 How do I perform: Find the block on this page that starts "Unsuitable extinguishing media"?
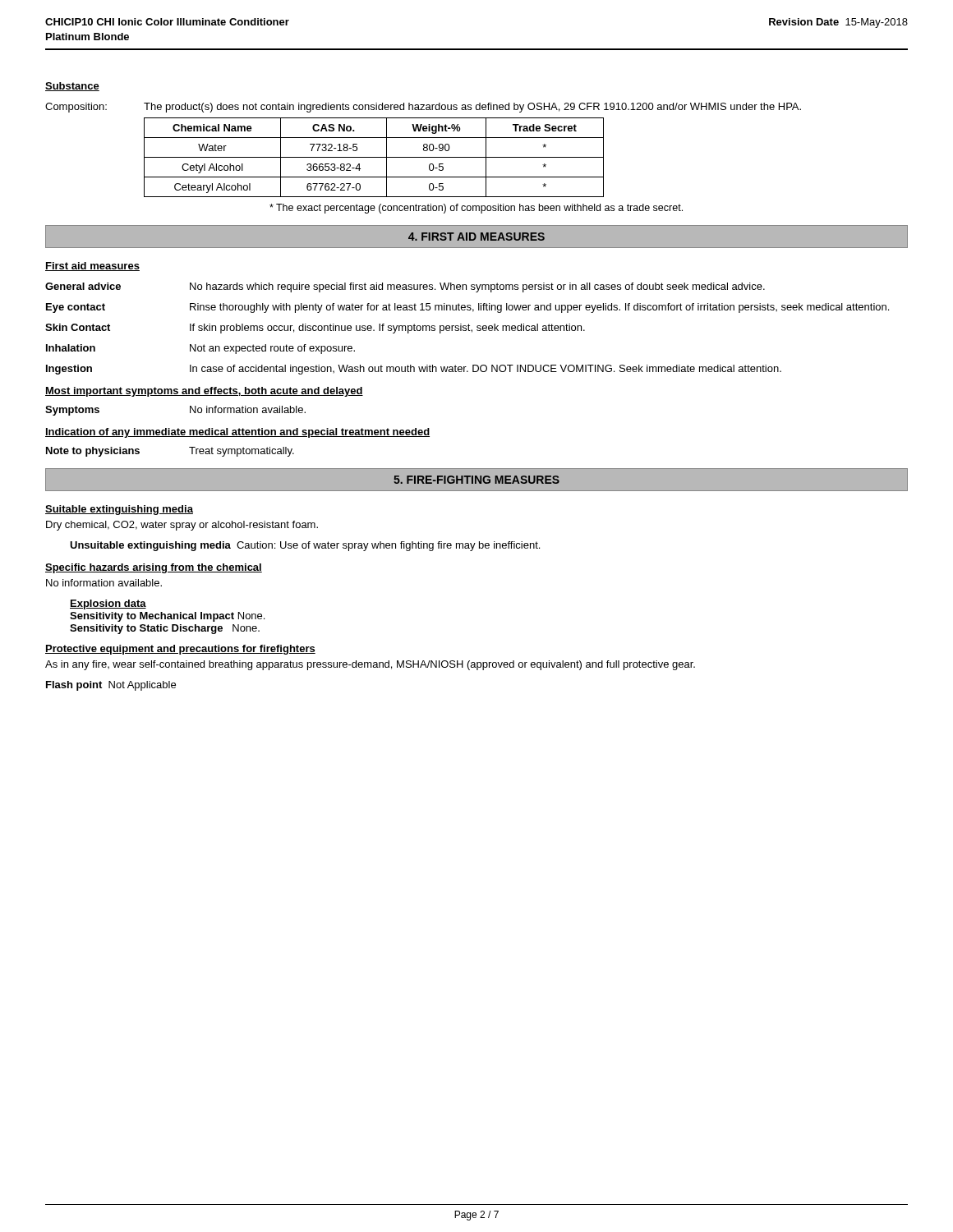click(305, 545)
